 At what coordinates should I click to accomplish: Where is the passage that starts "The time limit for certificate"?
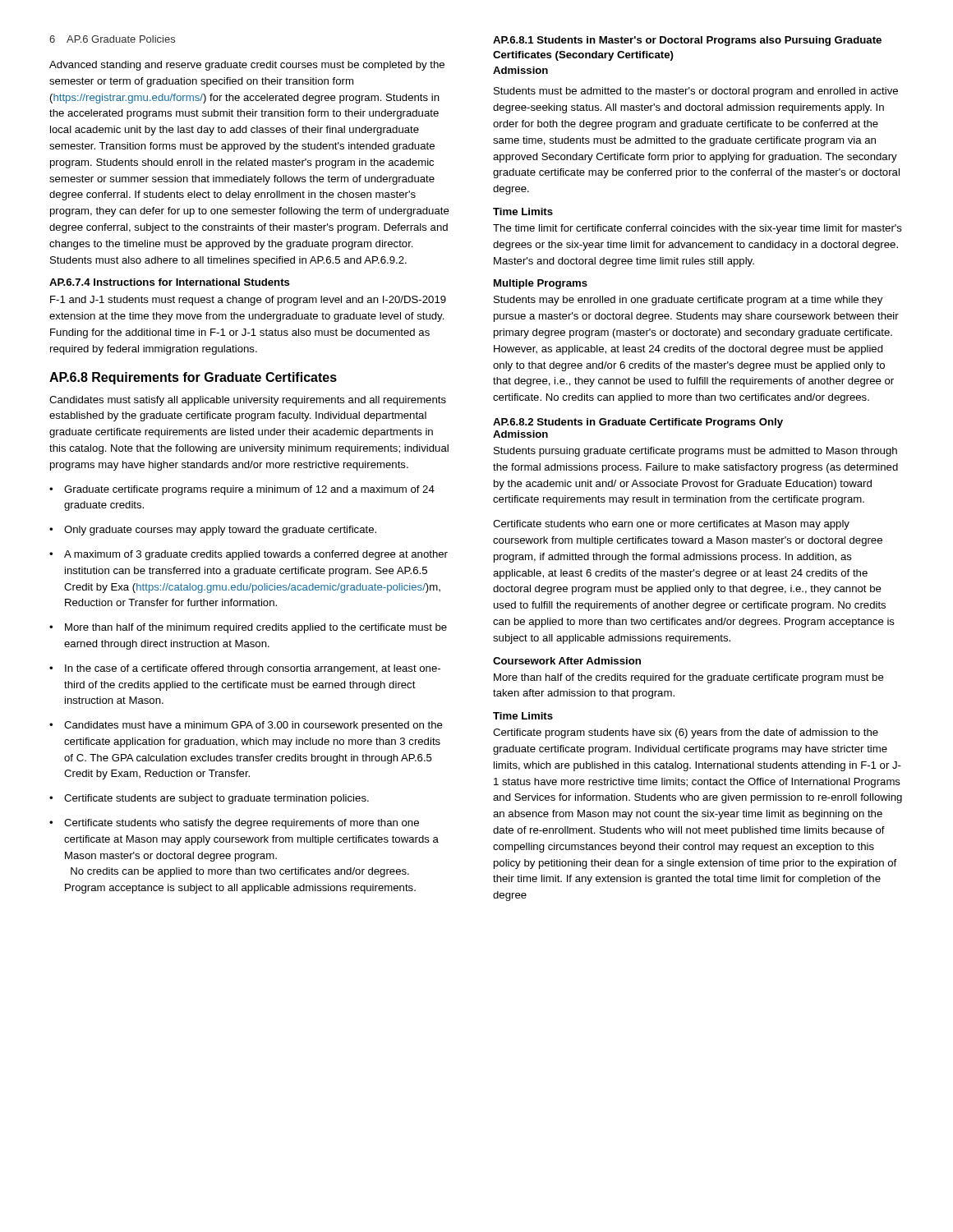point(698,245)
